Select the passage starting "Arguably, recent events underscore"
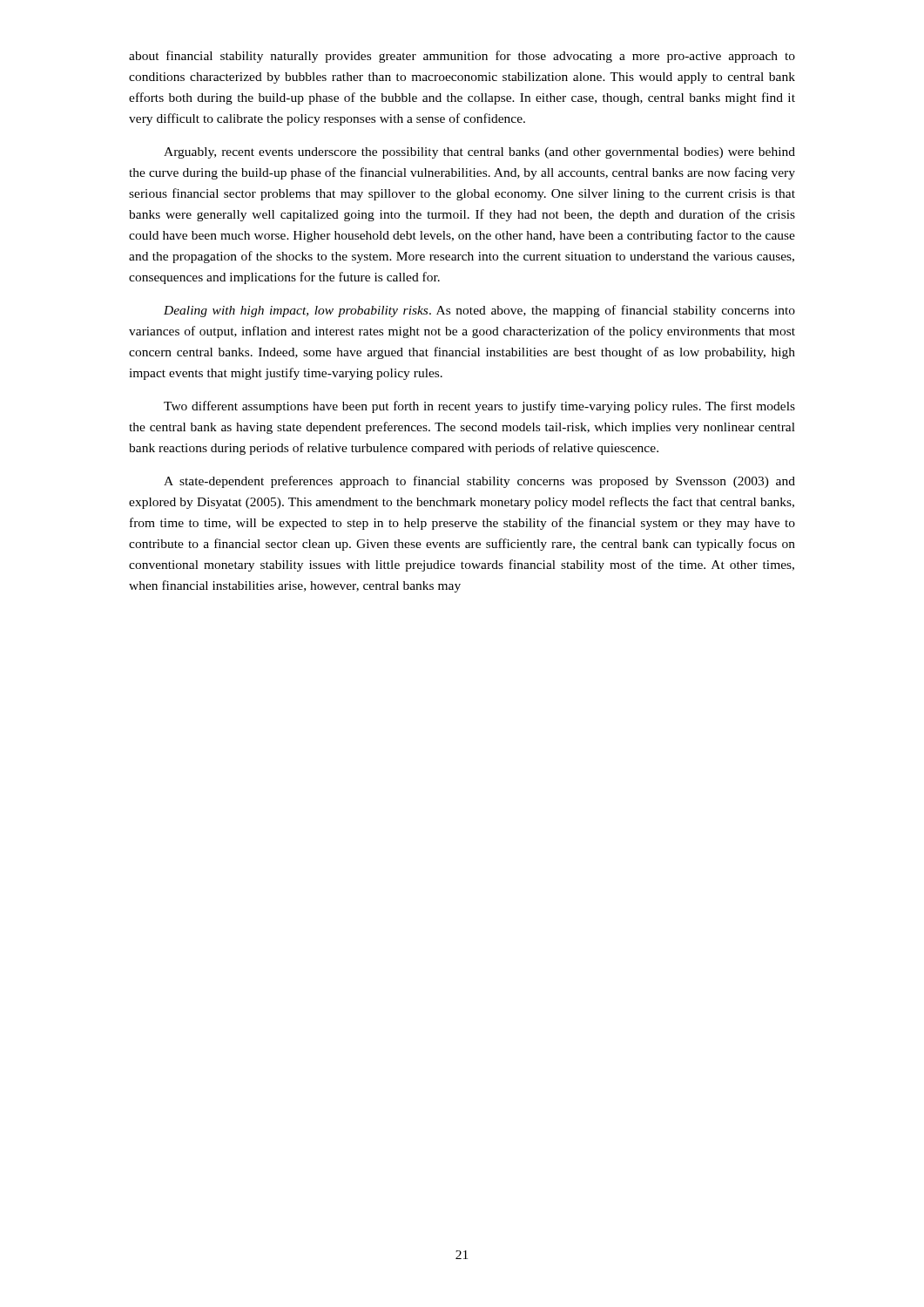This screenshot has width=924, height=1307. 462,214
